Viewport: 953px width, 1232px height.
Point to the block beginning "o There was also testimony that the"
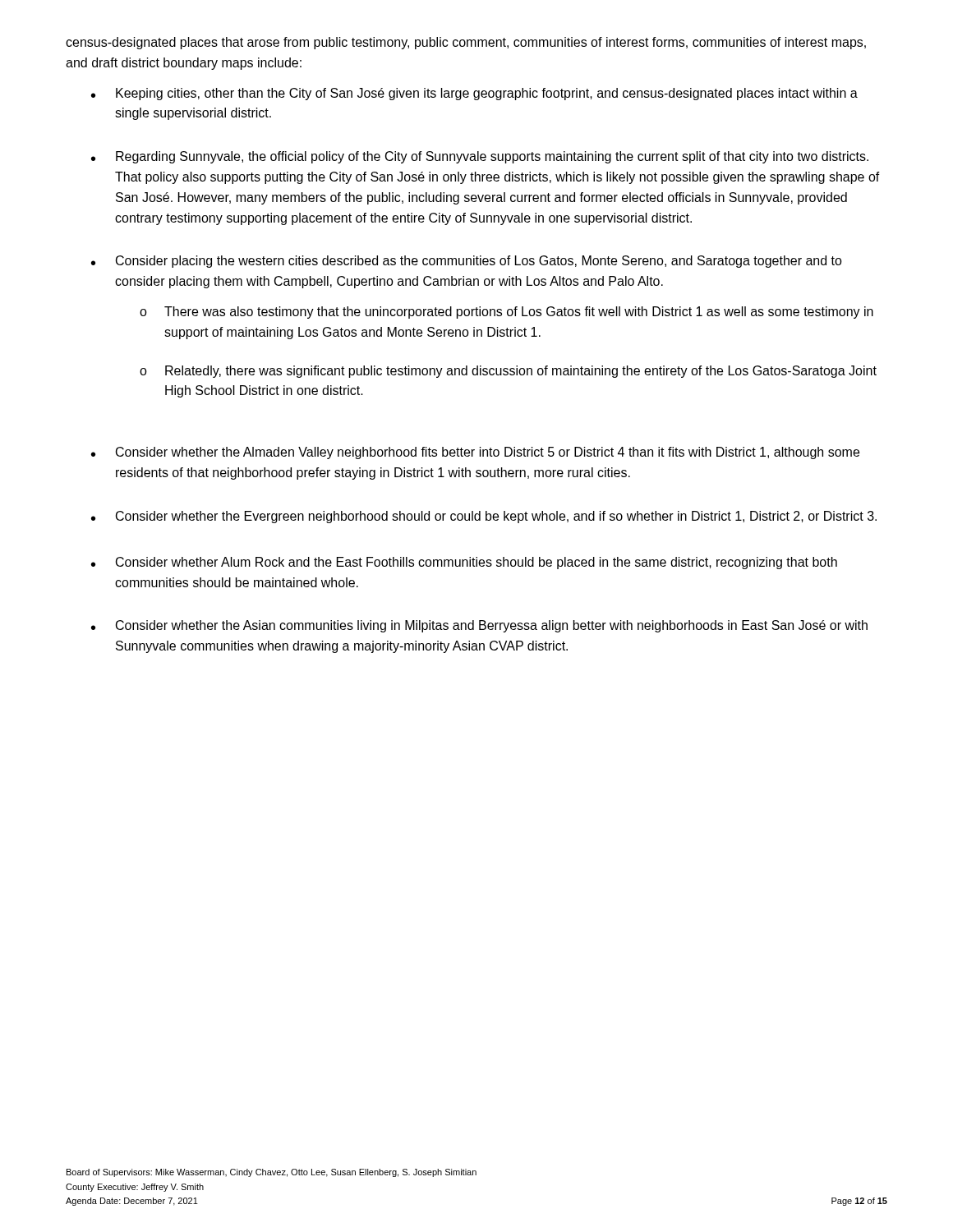click(x=513, y=323)
